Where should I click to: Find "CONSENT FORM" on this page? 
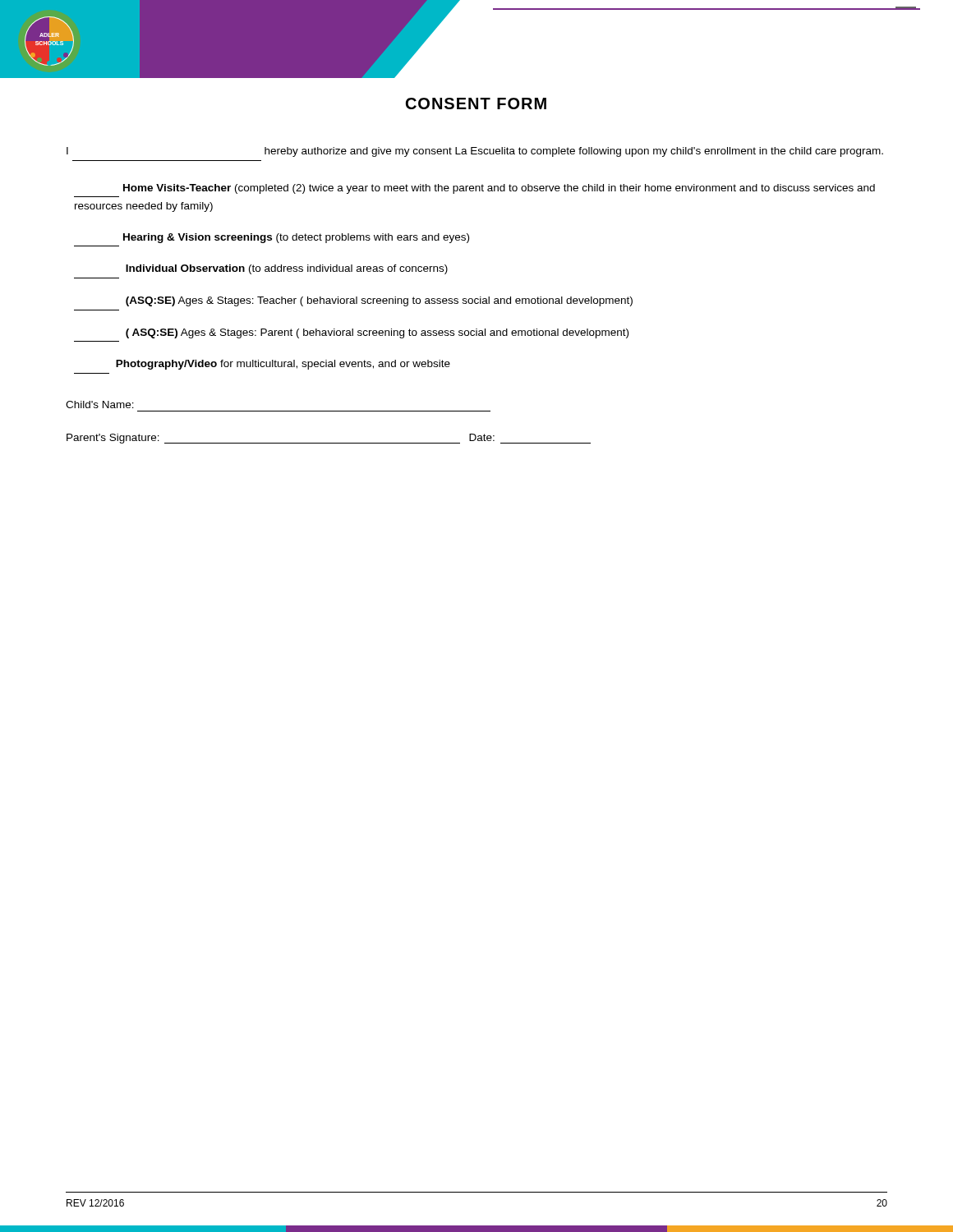[x=476, y=103]
